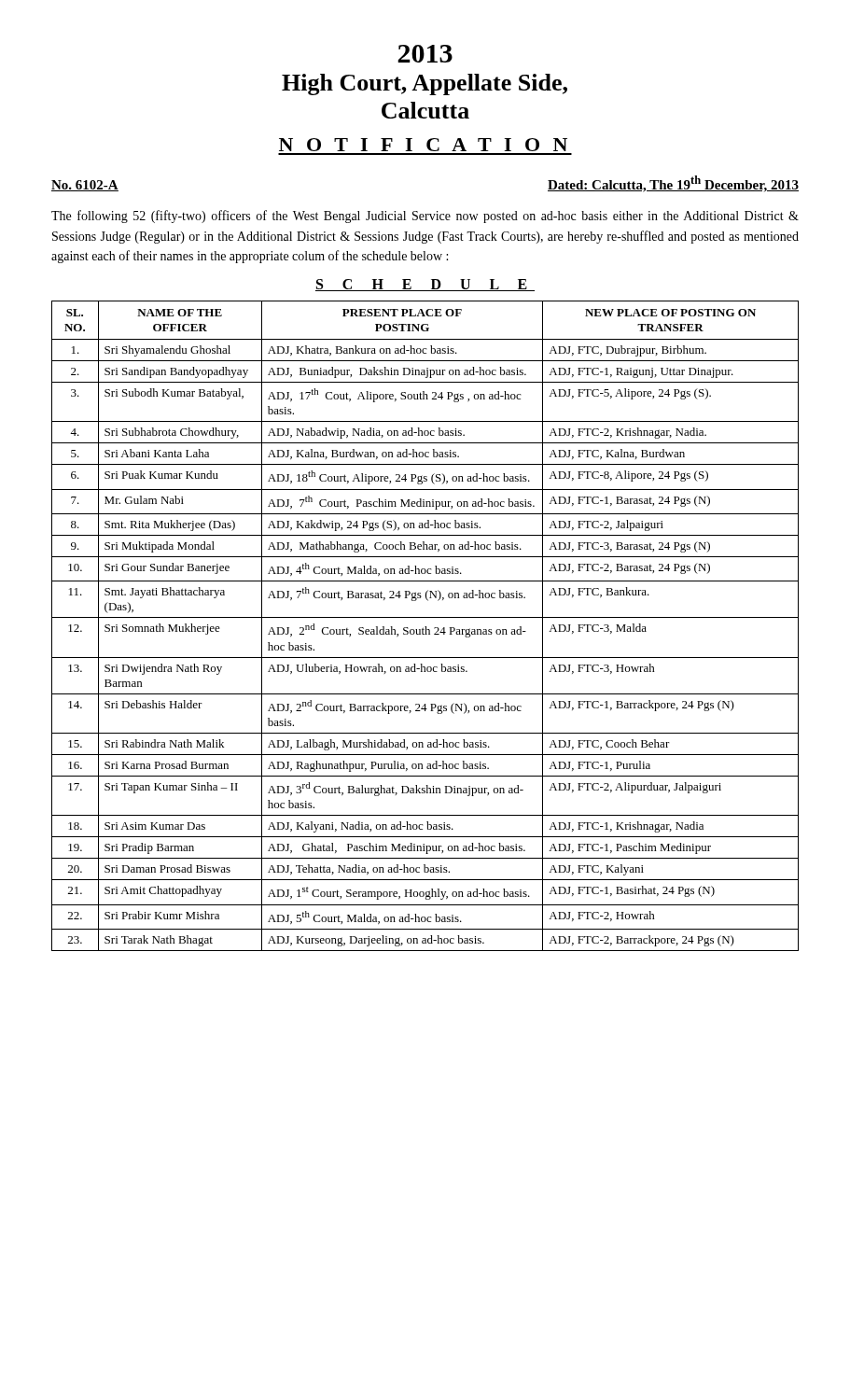Point to the text block starting "2013 High Court, Appellate Side, Calcutta"
Screen dimensions: 1400x850
click(x=425, y=81)
